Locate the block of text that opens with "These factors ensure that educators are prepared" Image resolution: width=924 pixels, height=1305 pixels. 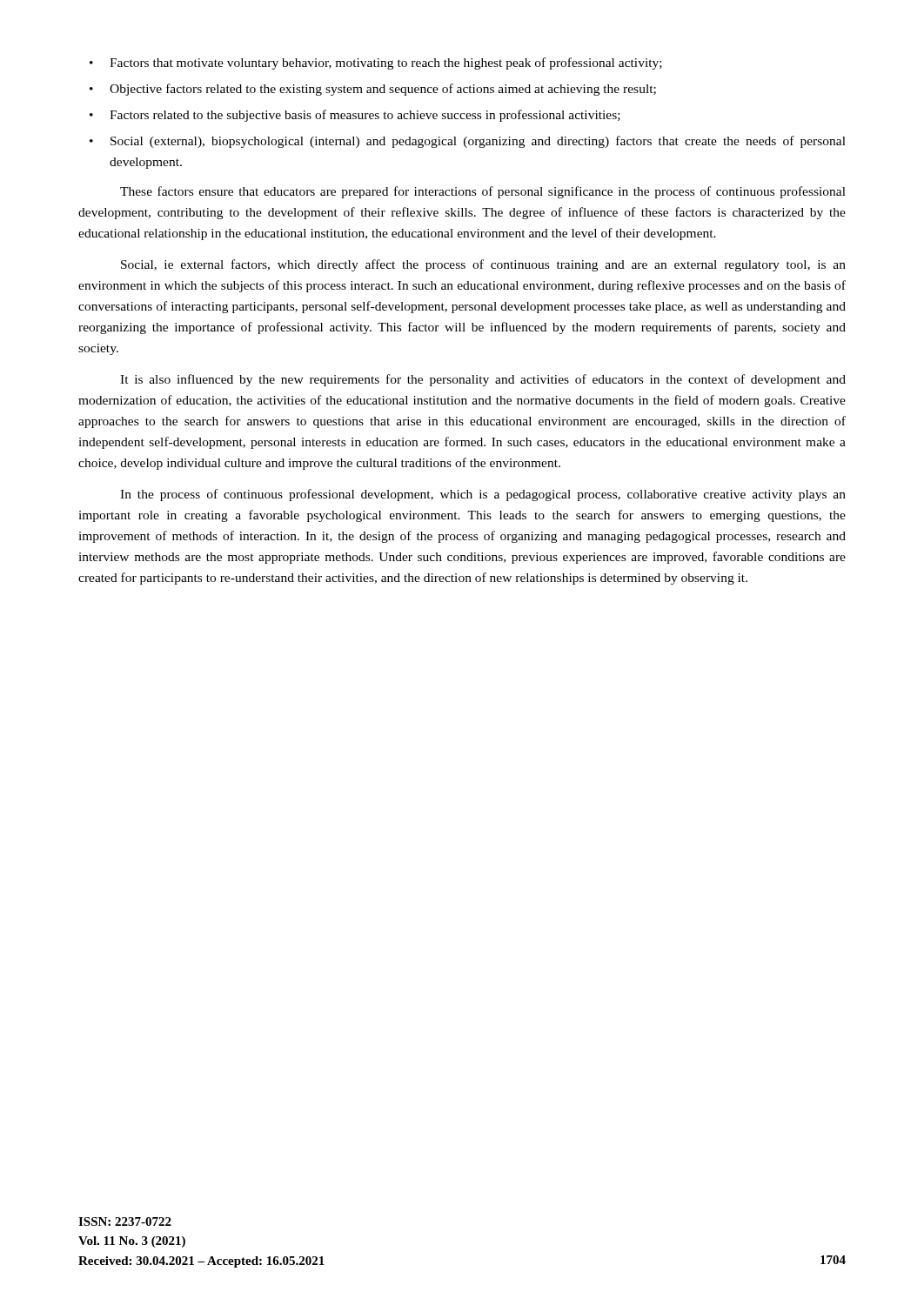[x=462, y=212]
